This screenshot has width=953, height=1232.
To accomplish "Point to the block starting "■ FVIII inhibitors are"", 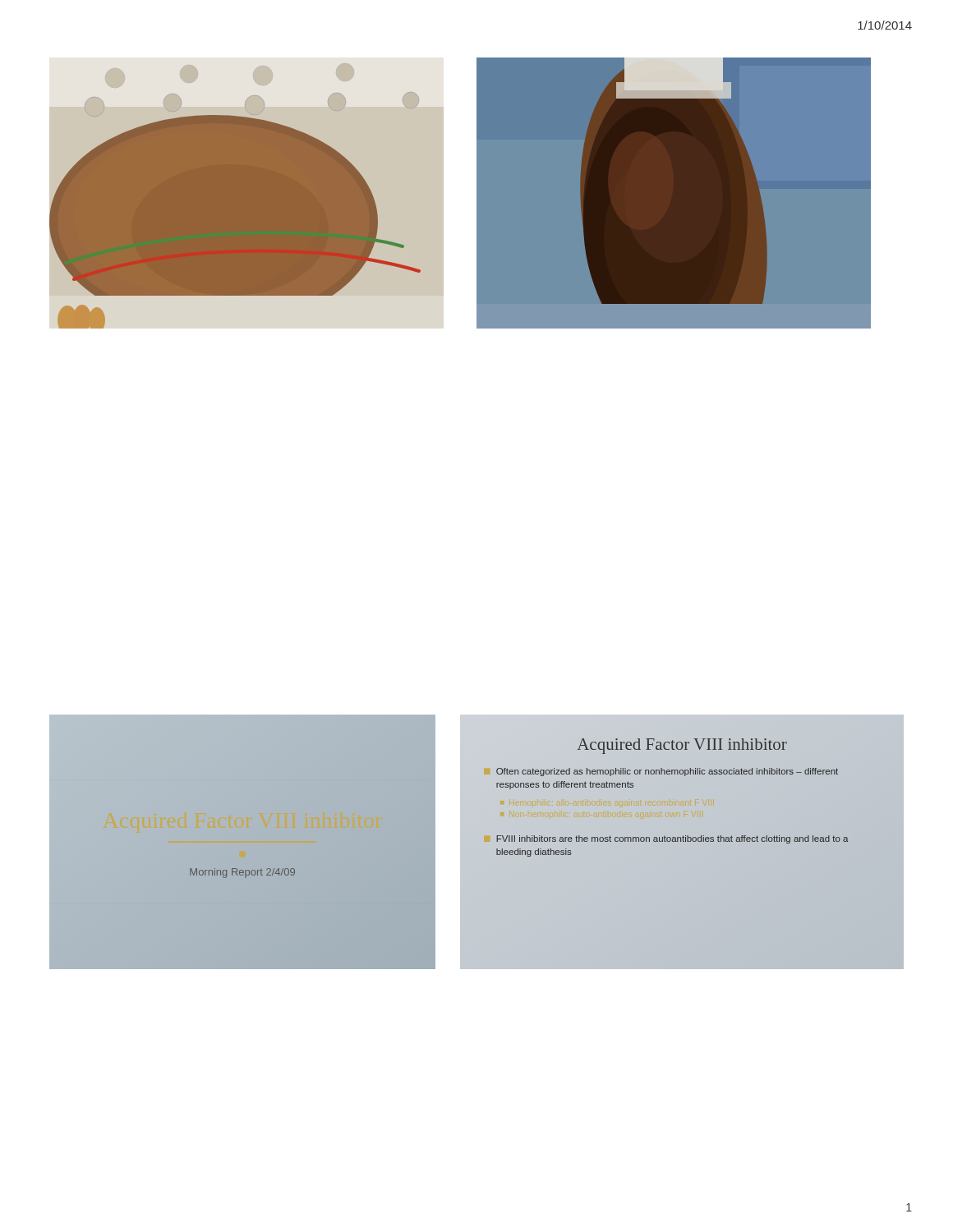I will click(682, 845).
